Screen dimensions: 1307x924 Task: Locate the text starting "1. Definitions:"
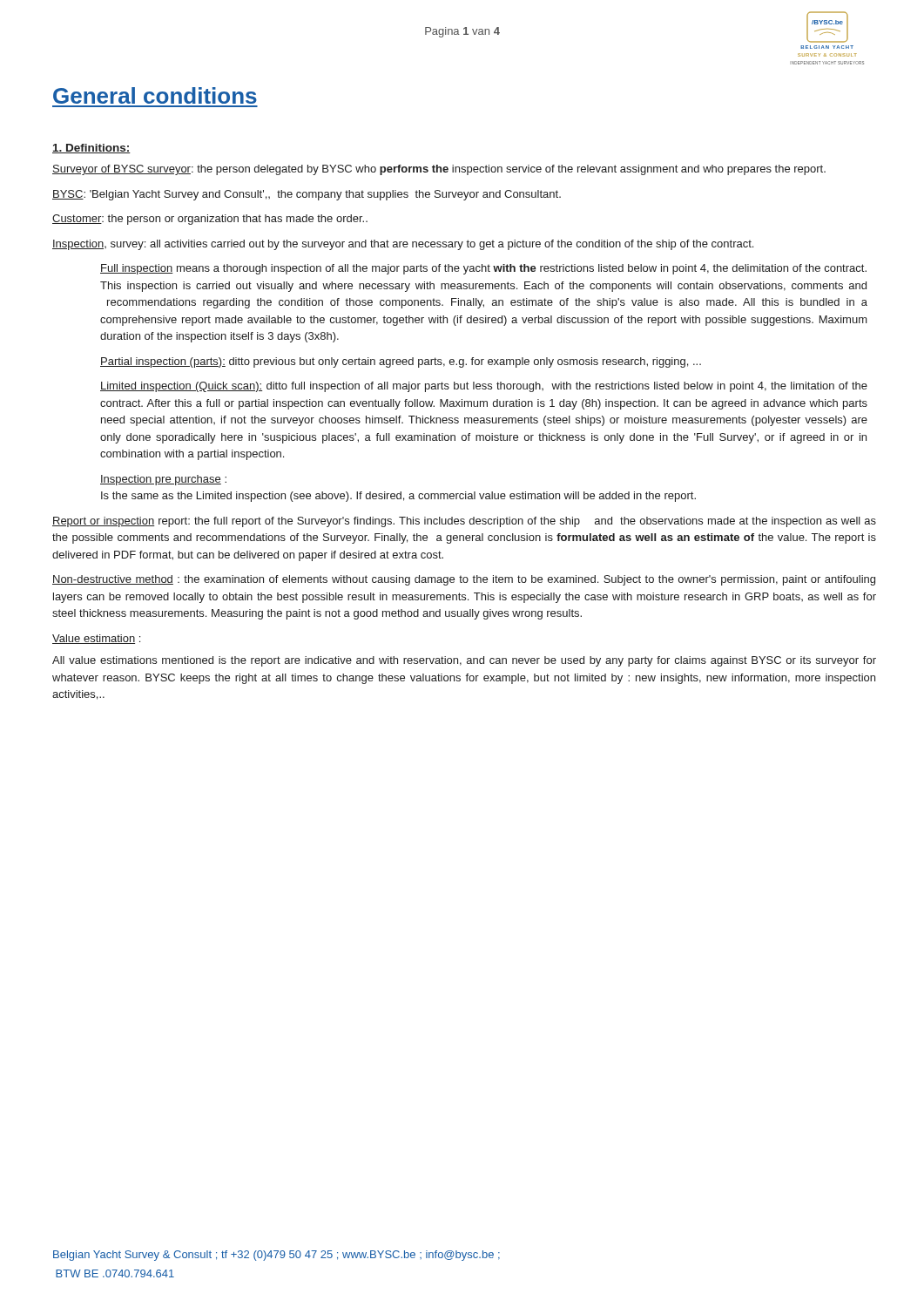[91, 148]
